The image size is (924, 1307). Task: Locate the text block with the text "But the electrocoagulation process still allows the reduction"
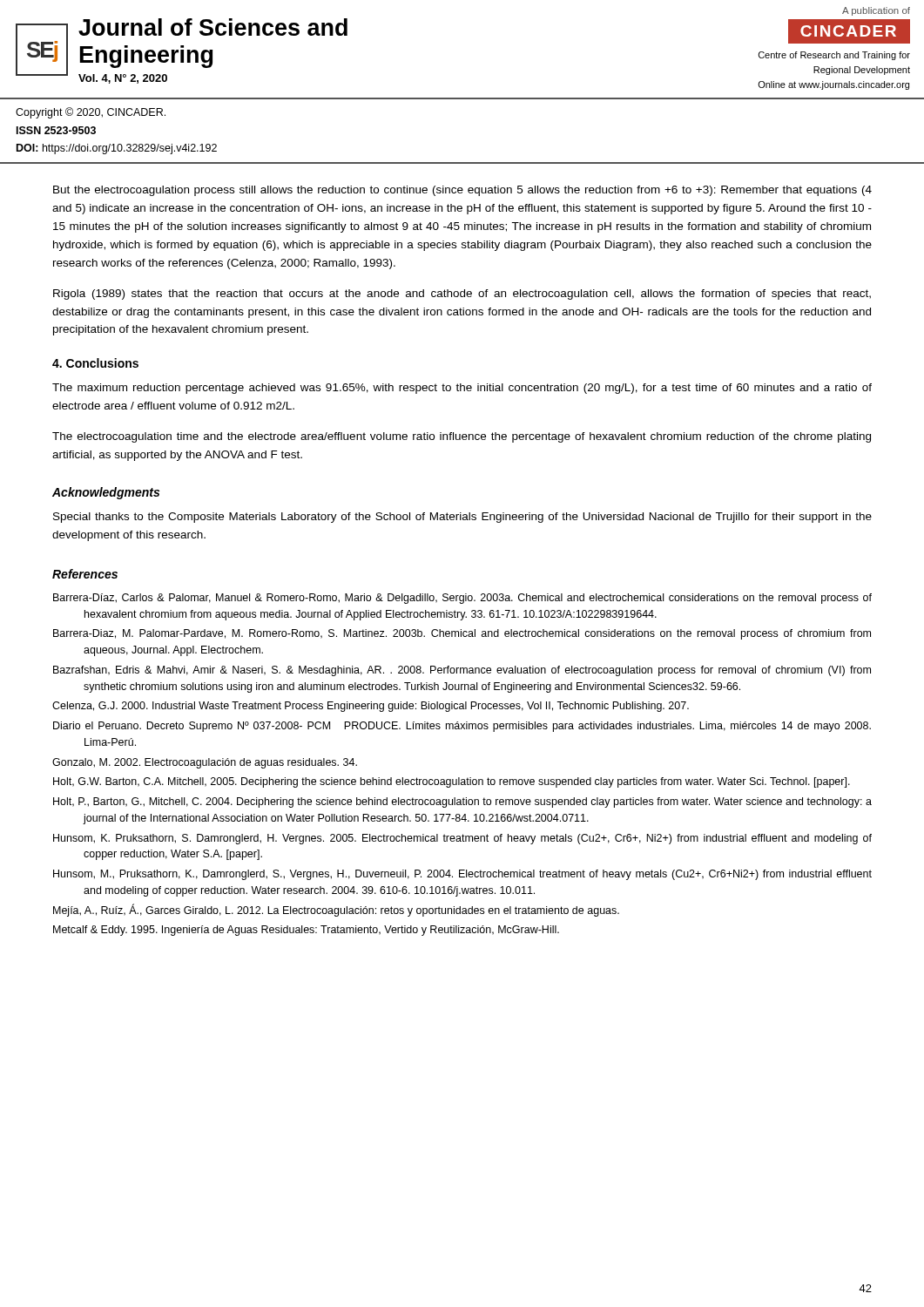(462, 226)
